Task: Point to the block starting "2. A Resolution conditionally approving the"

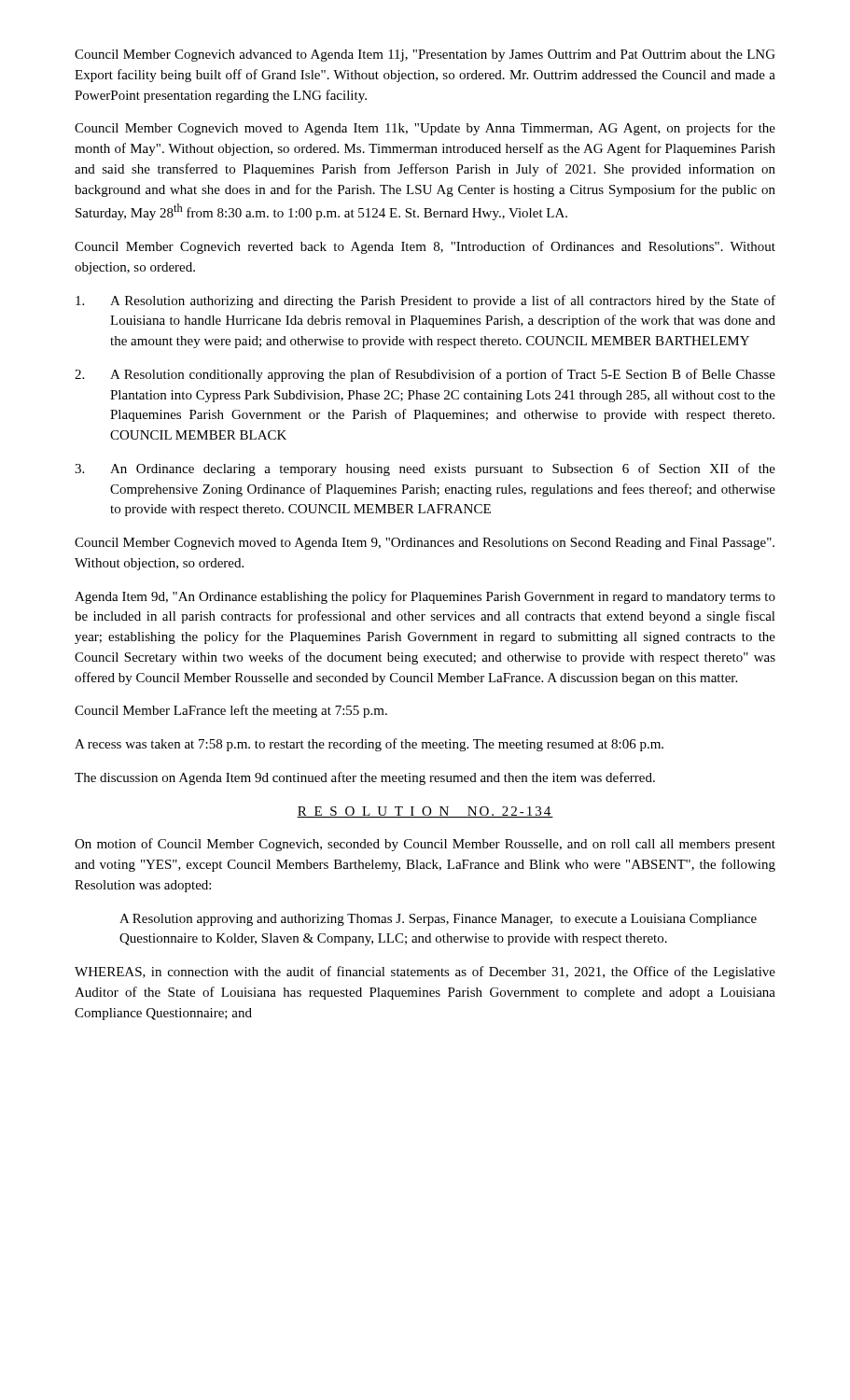Action: click(x=425, y=405)
